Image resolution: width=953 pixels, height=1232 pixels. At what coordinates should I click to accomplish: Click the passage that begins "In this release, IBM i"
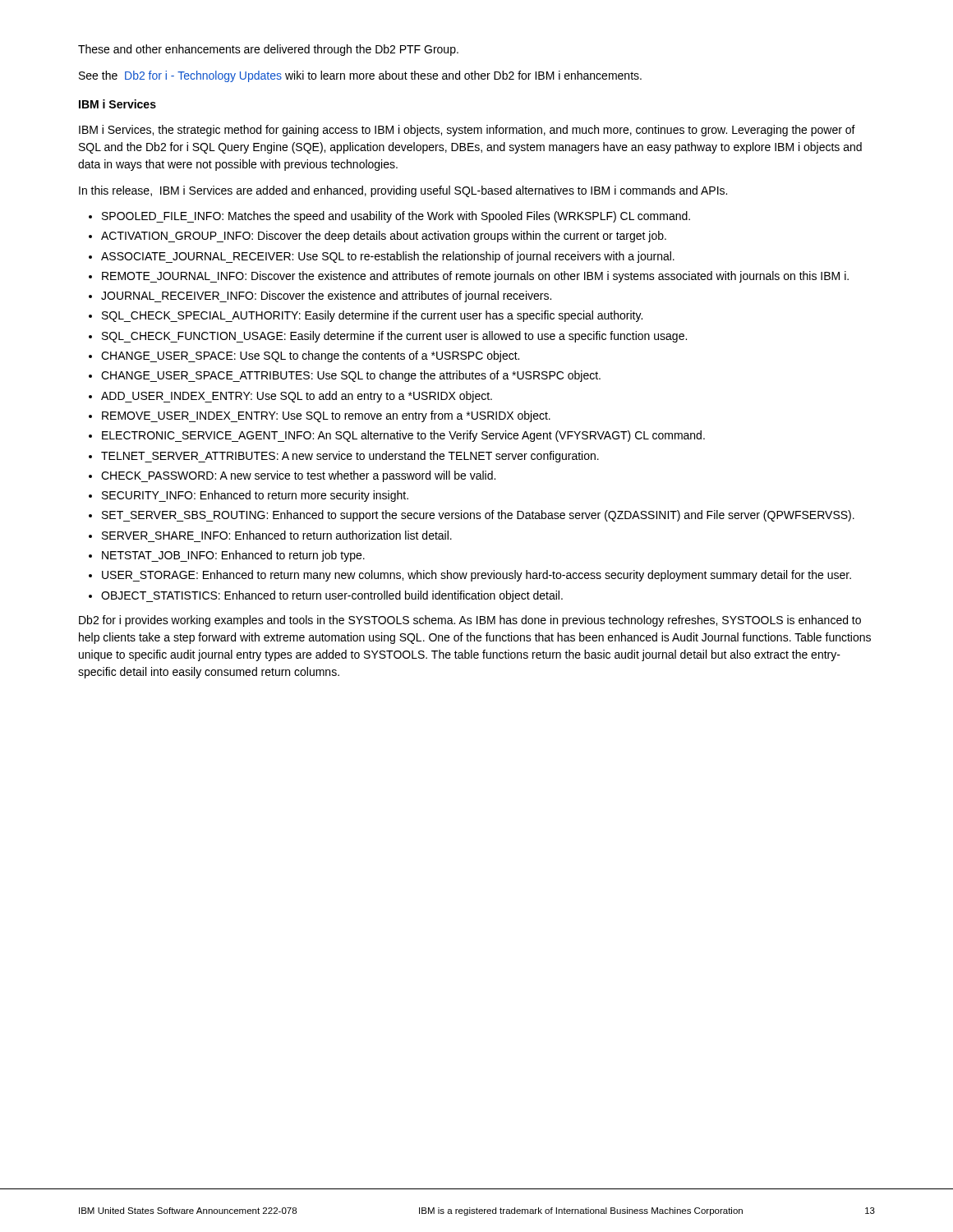point(476,191)
